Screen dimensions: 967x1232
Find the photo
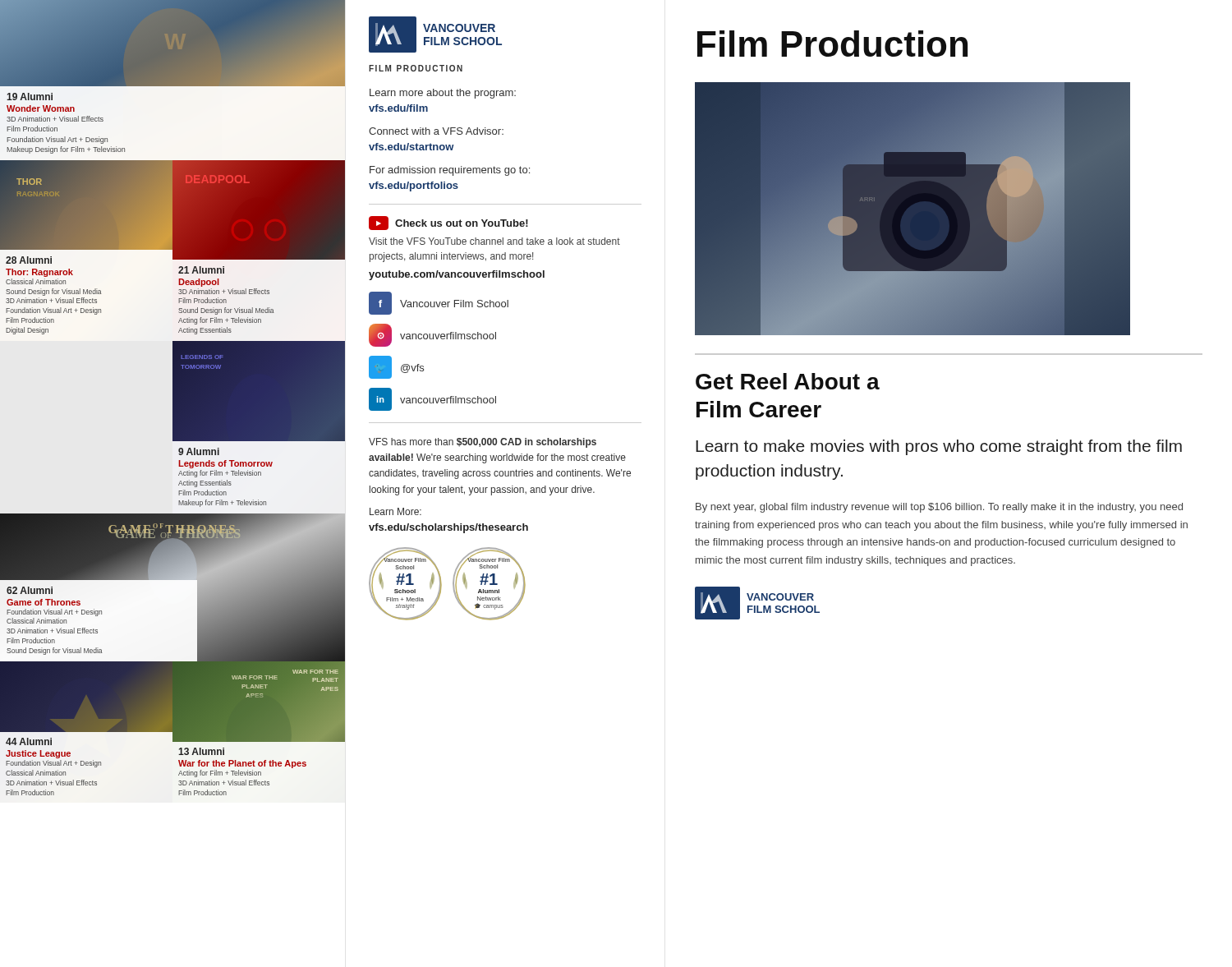[949, 209]
